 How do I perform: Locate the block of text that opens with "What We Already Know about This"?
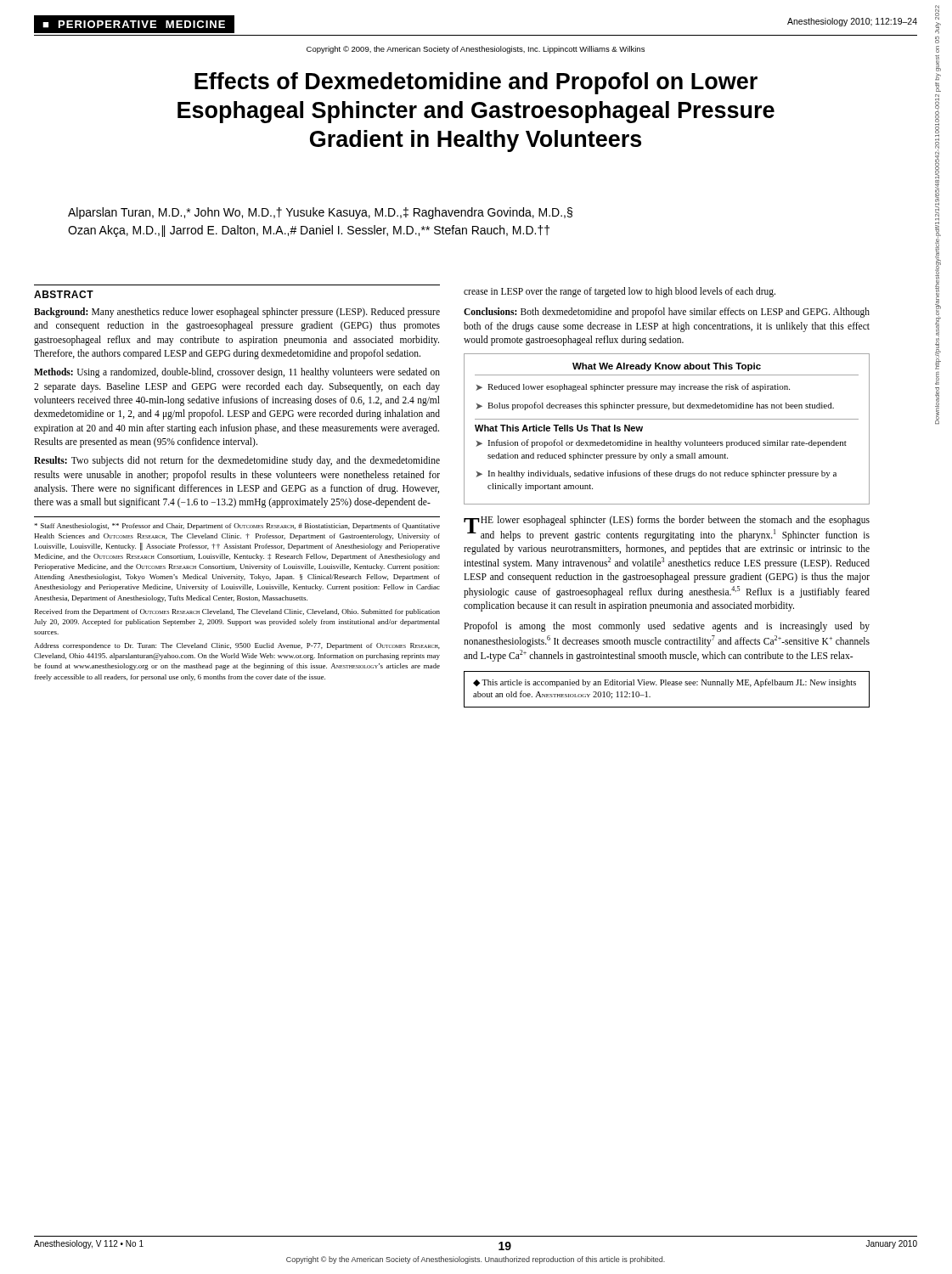(x=667, y=427)
